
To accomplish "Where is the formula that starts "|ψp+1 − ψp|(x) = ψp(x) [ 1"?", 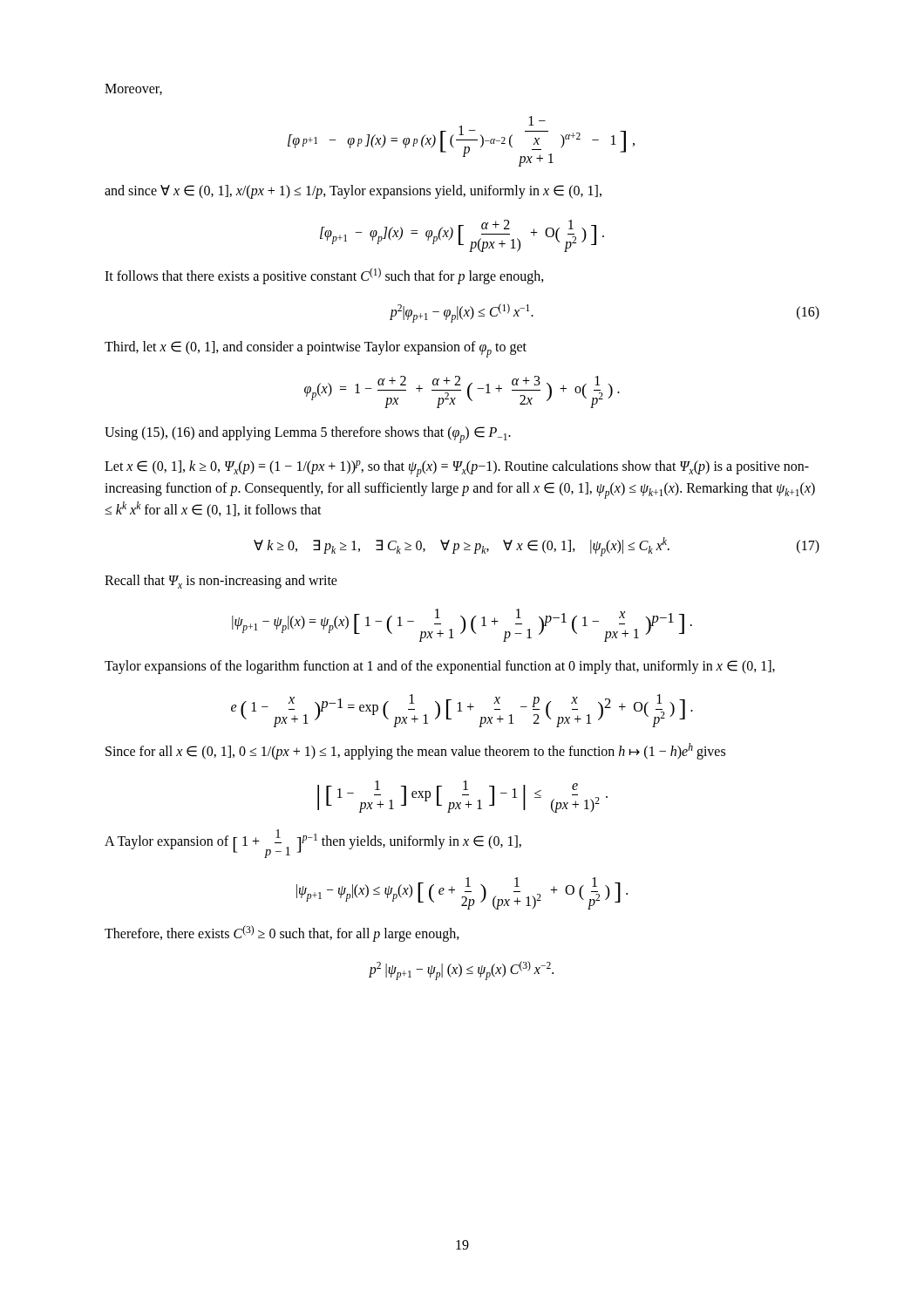I will [x=462, y=624].
